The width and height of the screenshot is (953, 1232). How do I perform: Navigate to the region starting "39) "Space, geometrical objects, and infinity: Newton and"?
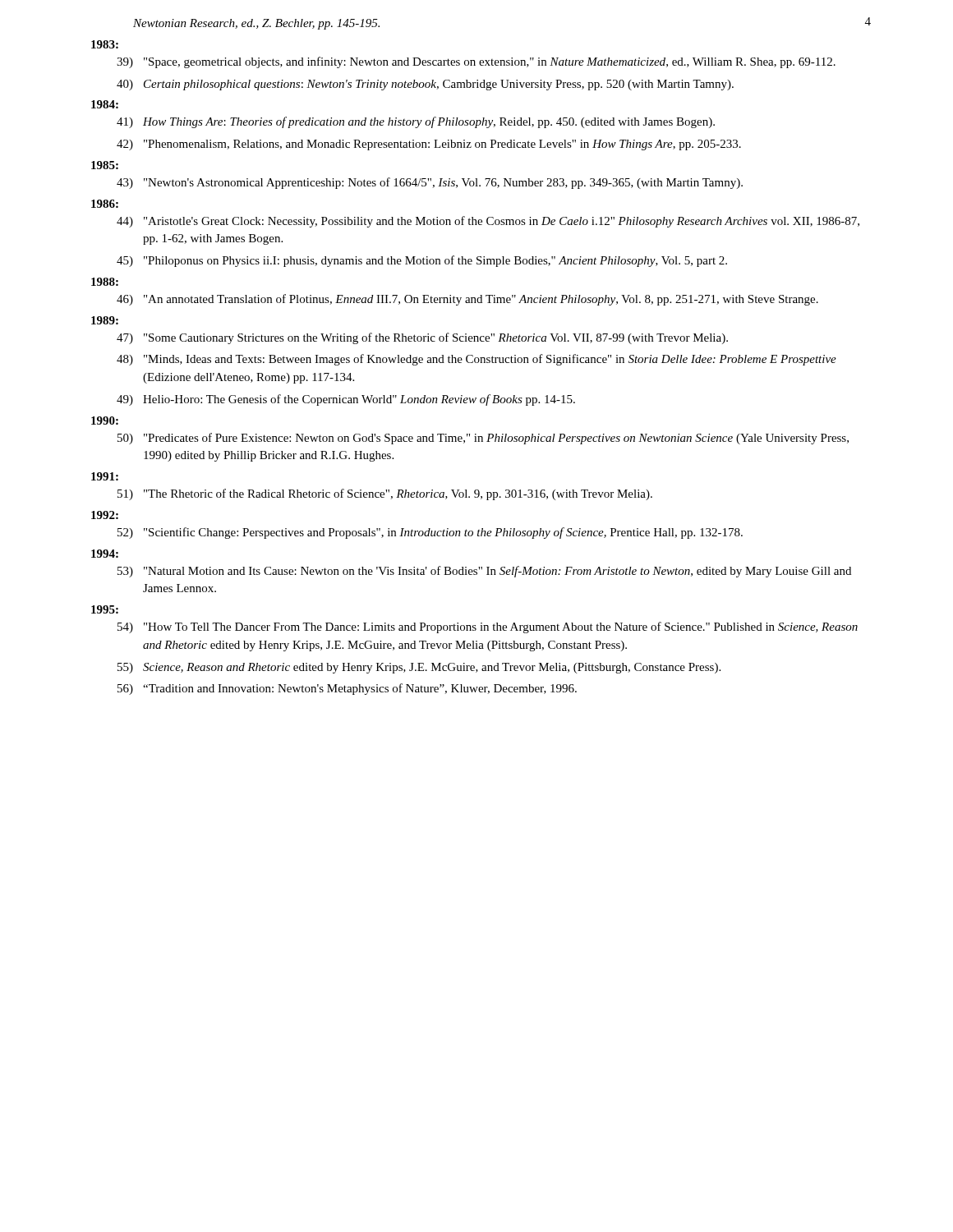481,62
